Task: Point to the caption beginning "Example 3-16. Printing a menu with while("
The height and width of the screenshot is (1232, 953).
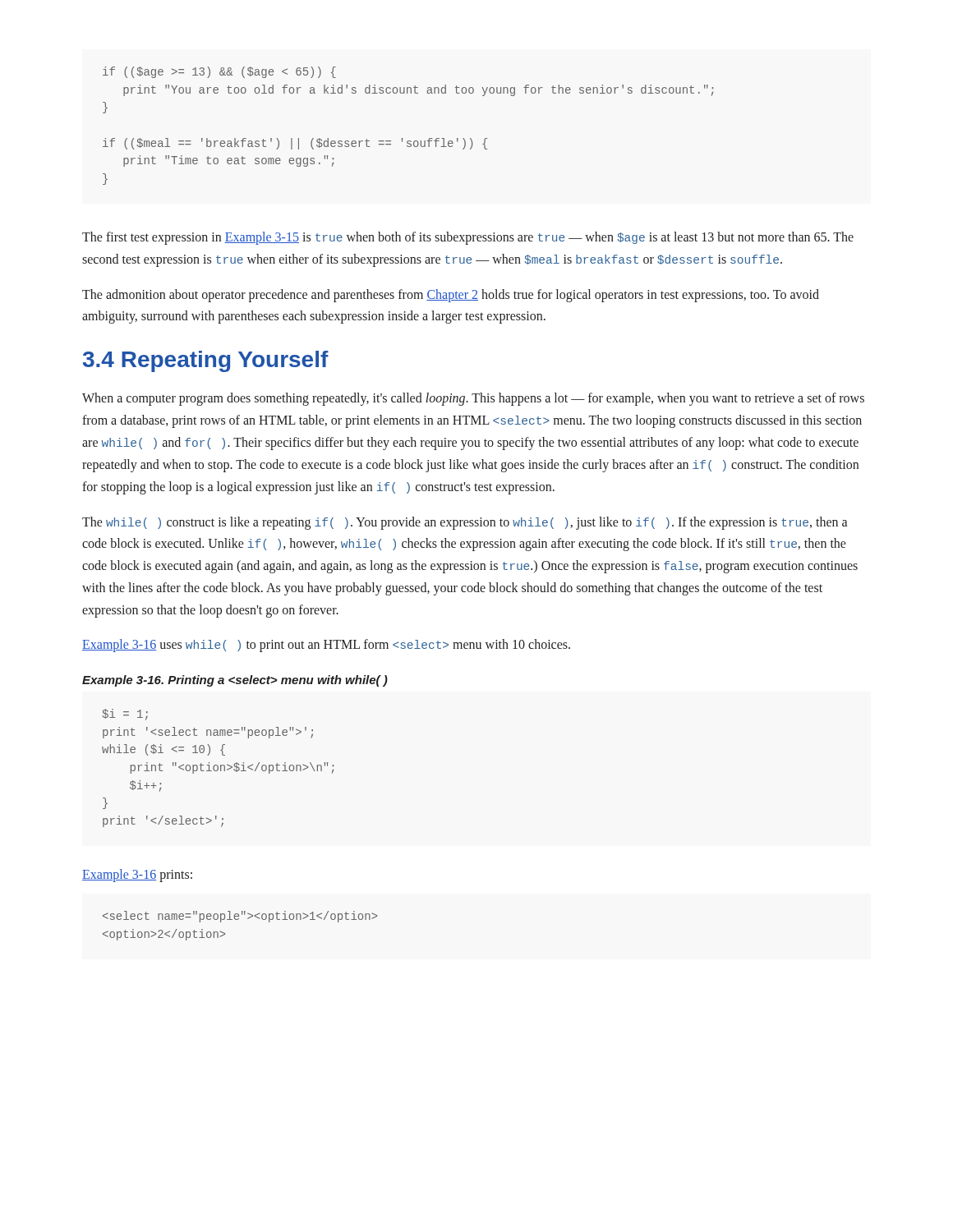Action: tap(235, 680)
